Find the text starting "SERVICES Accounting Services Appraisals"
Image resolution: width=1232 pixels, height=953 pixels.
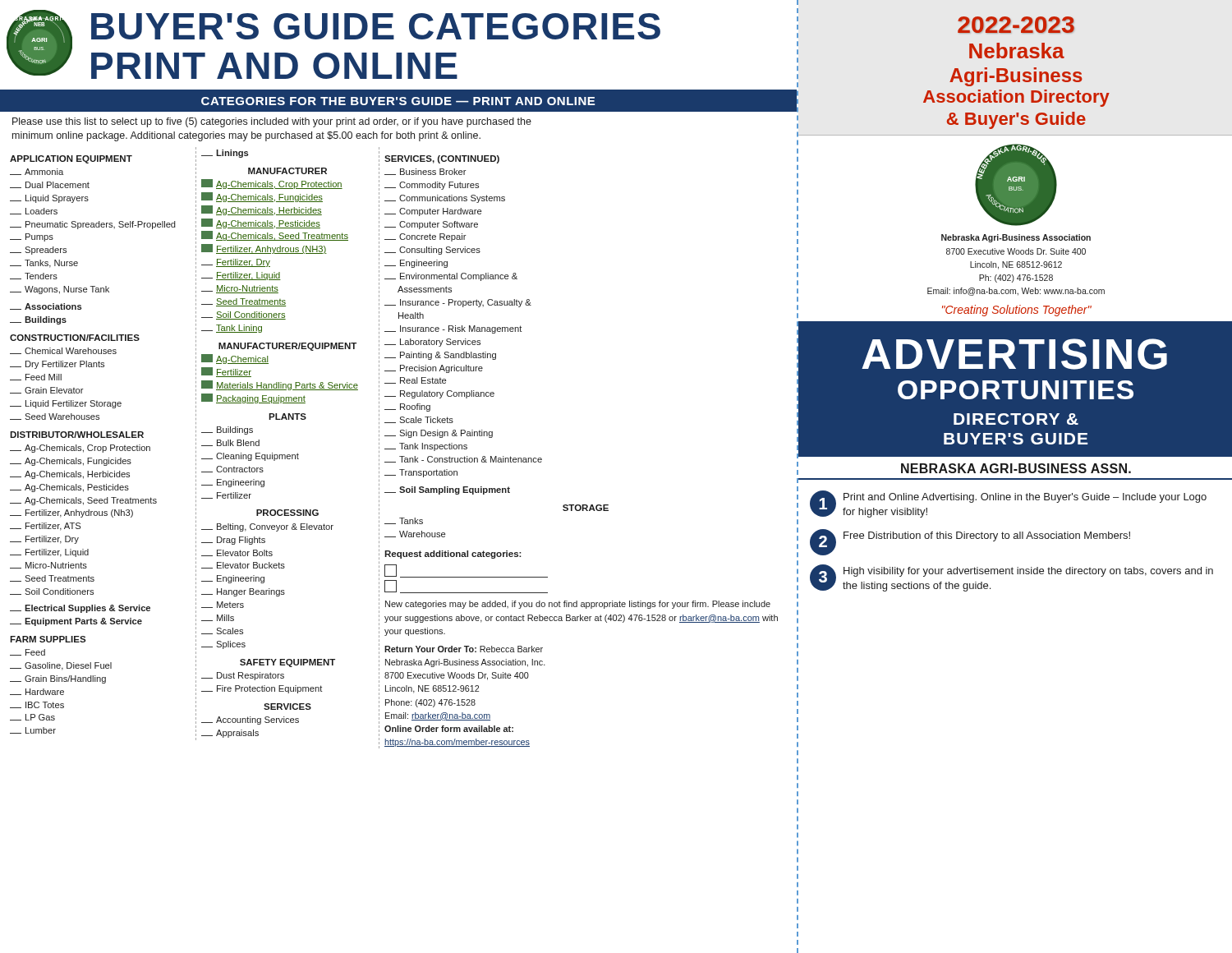tap(287, 720)
